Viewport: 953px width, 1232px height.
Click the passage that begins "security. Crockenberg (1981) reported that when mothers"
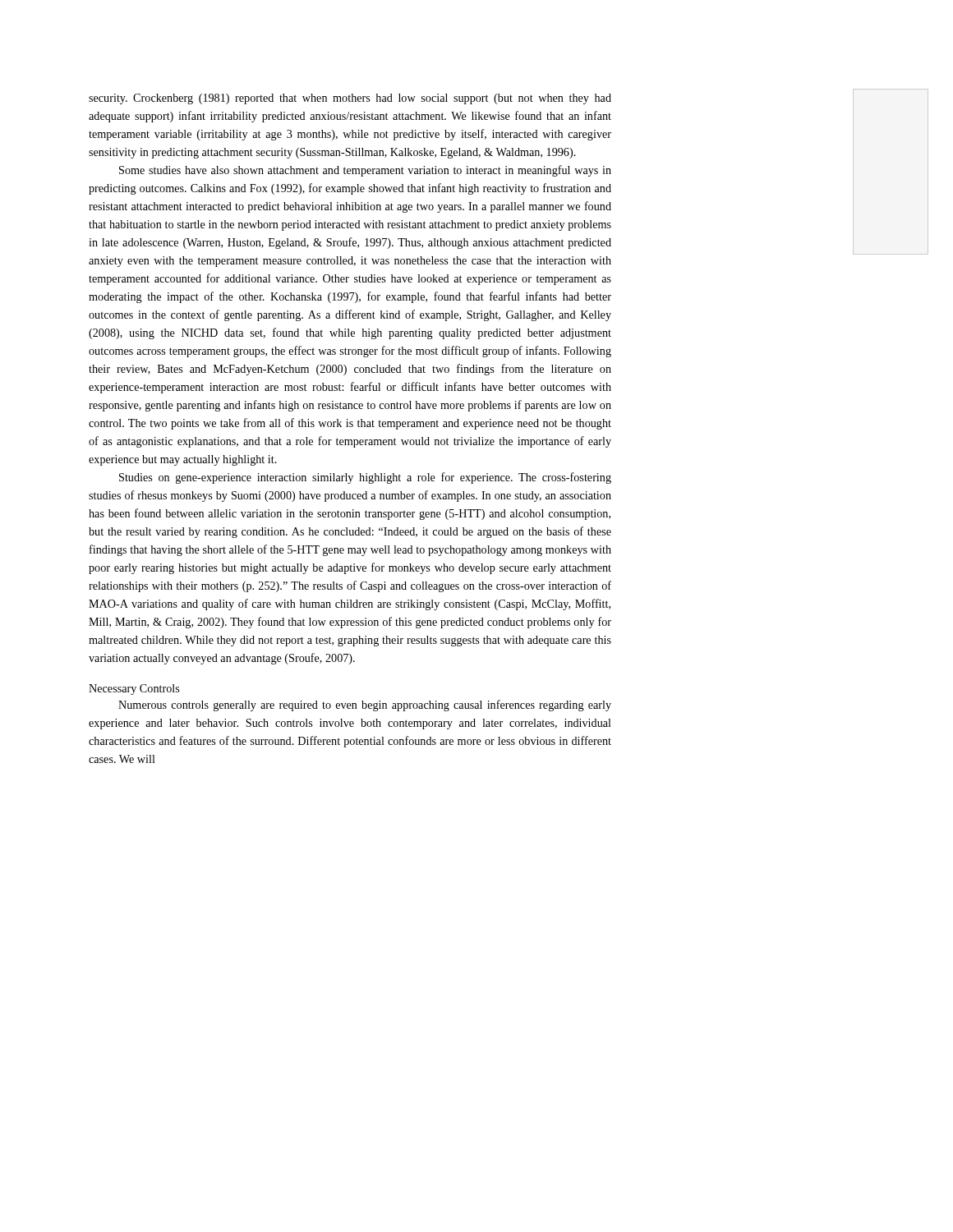(x=350, y=378)
